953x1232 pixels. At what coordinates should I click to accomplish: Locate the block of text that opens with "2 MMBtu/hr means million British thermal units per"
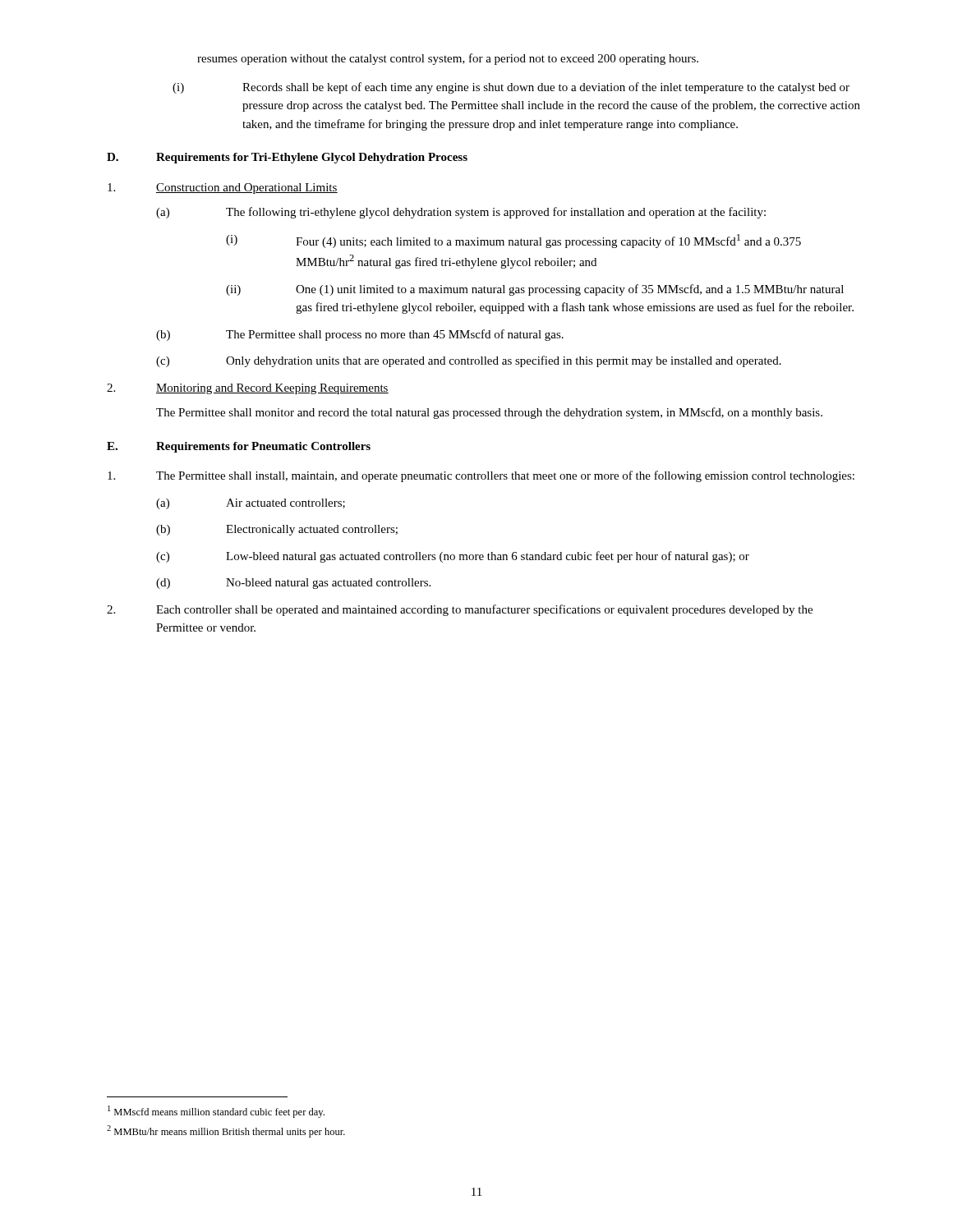[226, 1131]
